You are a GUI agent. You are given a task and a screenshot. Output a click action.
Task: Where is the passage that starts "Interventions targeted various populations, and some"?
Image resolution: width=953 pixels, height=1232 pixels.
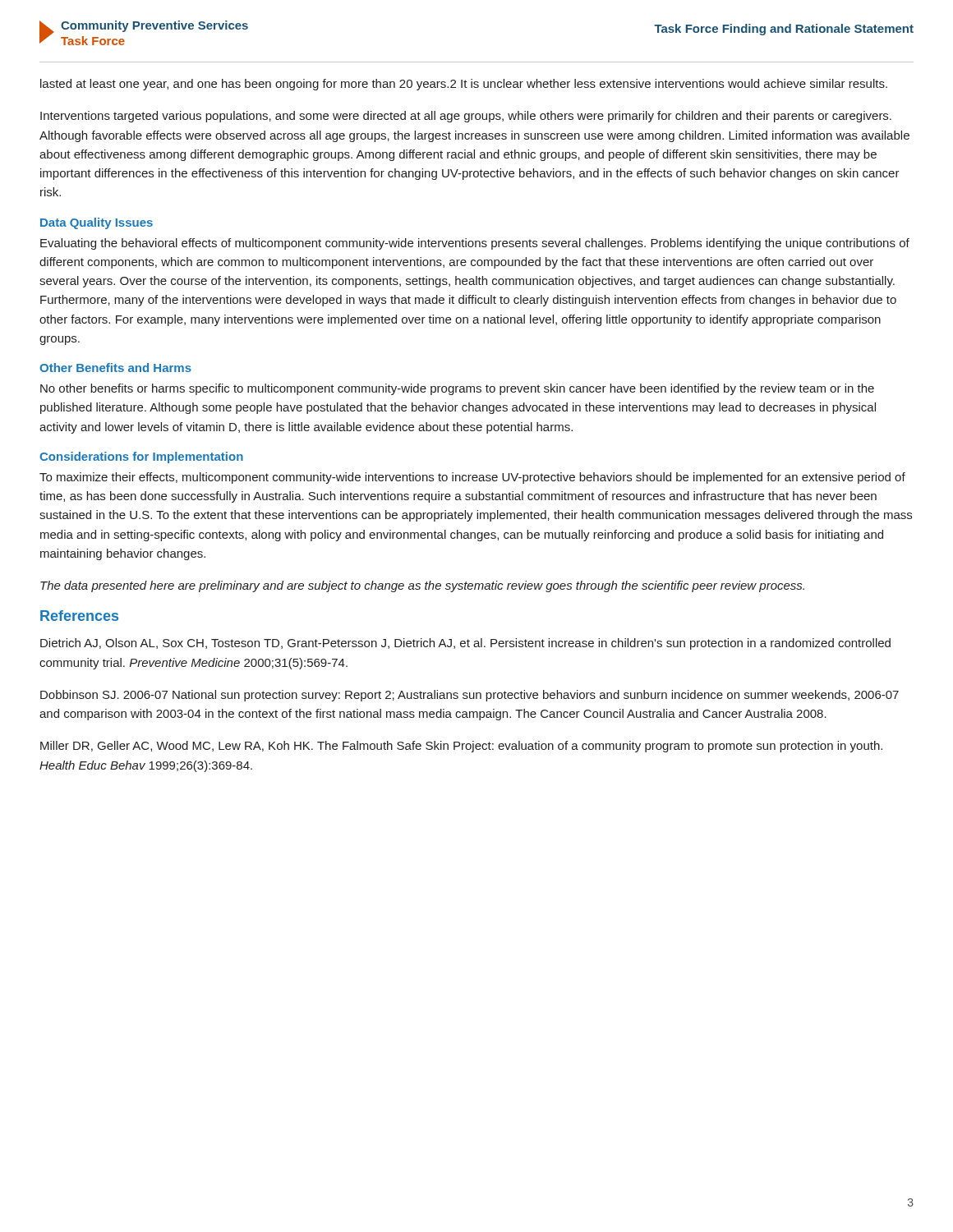(475, 154)
